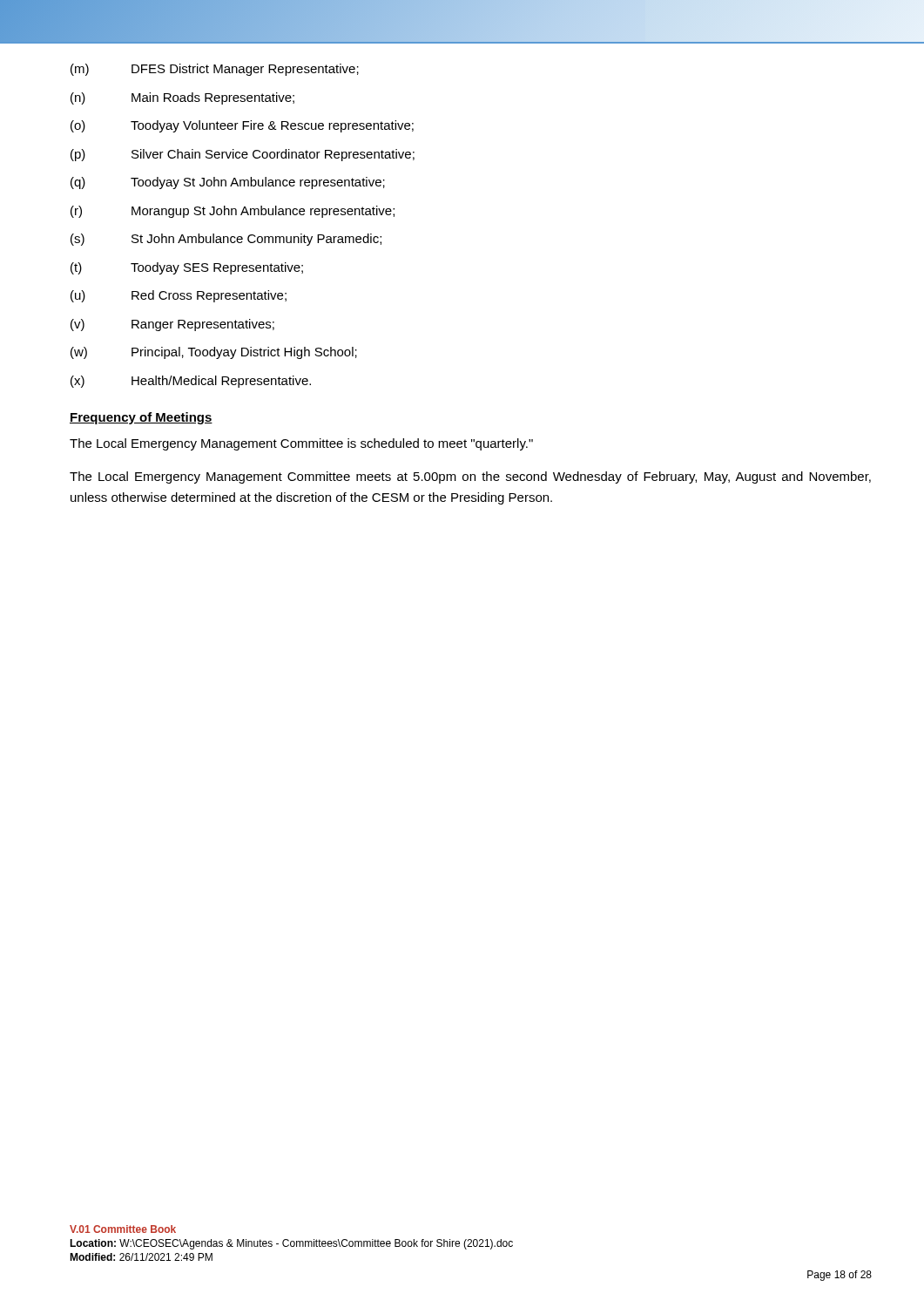Locate the text starting "(o) Toodyay Volunteer Fire & Rescue representative;"
Screen dimensions: 1307x924
242,126
